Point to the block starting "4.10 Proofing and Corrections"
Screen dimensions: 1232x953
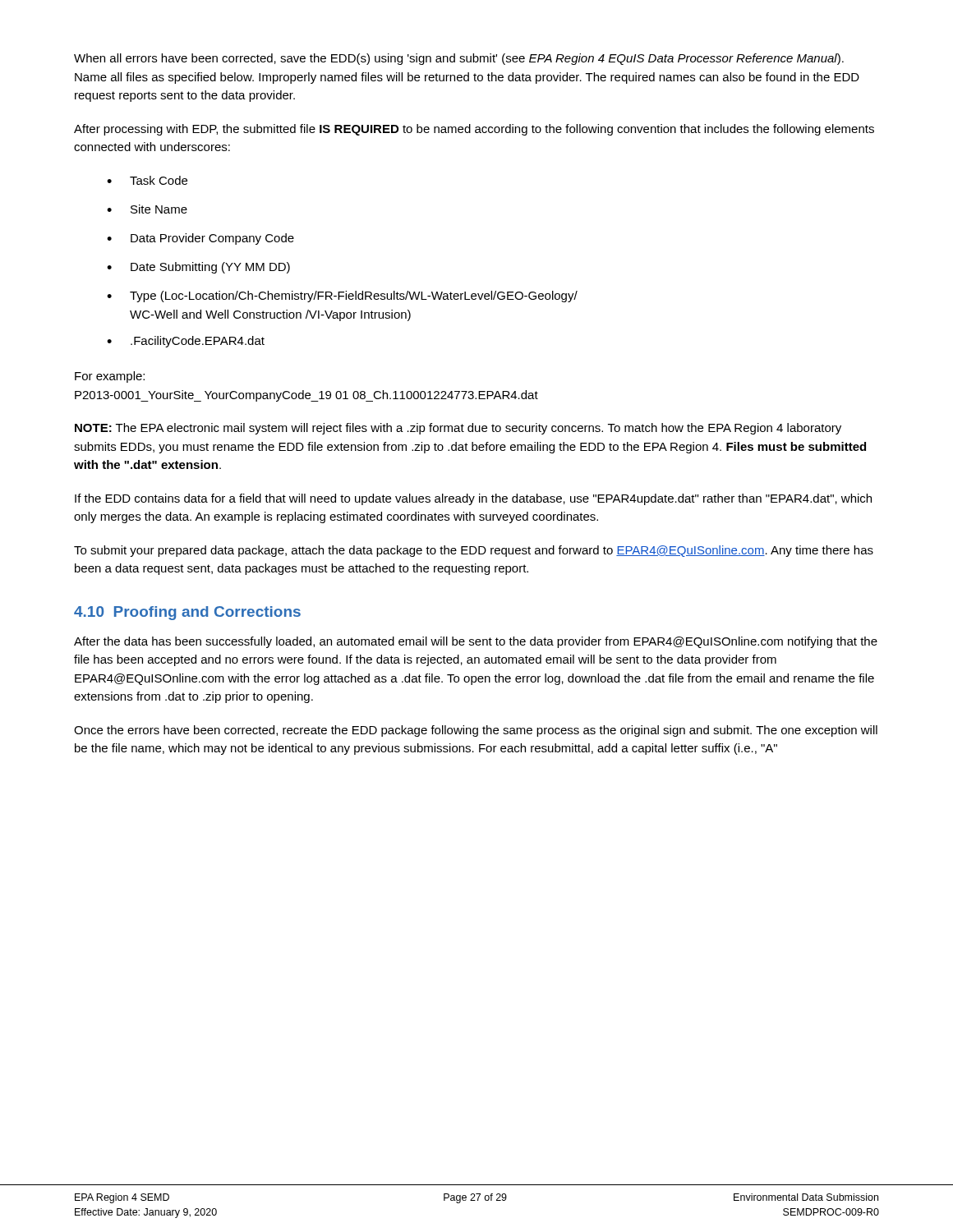(x=188, y=611)
